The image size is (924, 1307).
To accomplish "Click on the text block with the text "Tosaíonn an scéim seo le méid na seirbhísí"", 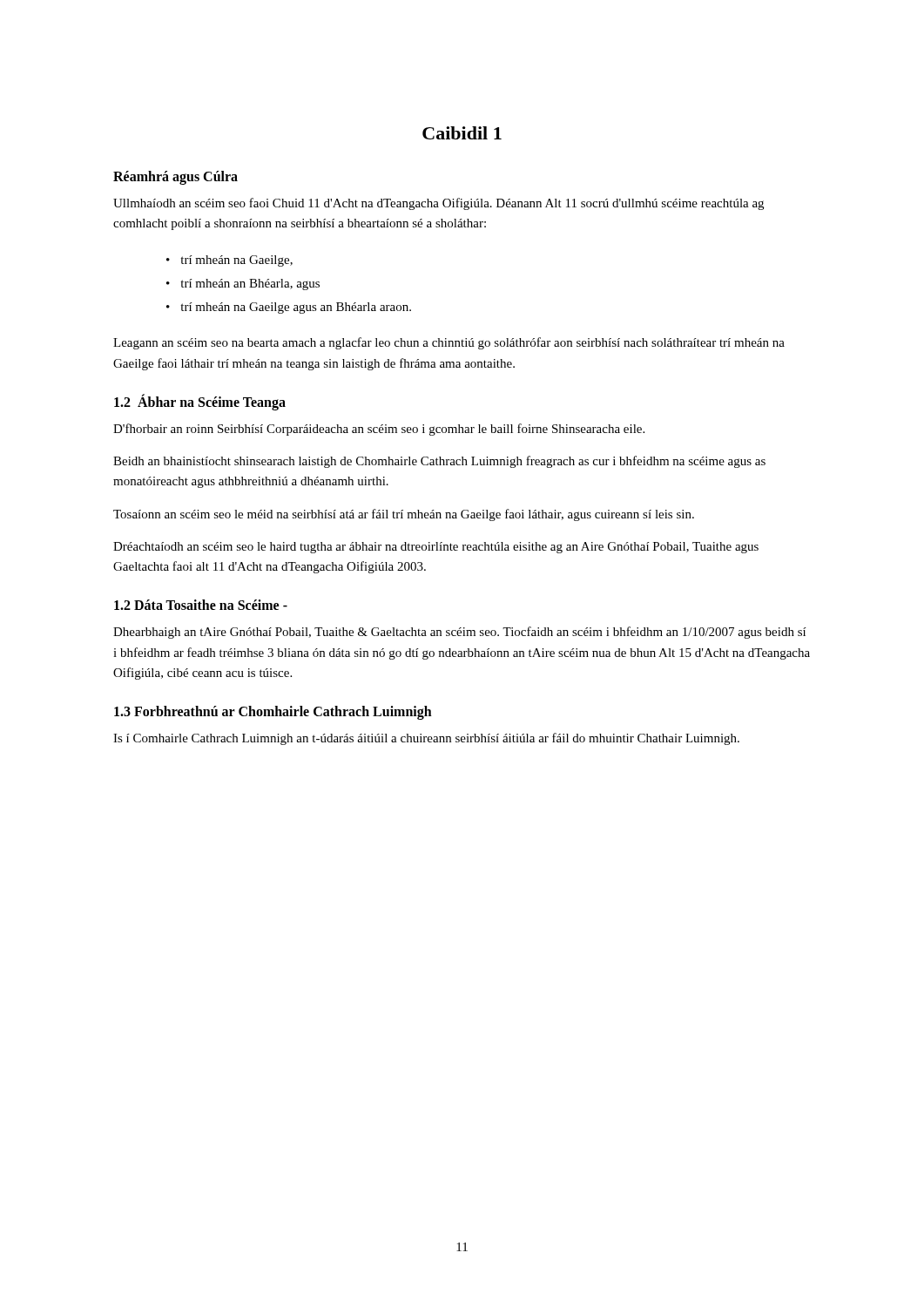I will pos(404,514).
